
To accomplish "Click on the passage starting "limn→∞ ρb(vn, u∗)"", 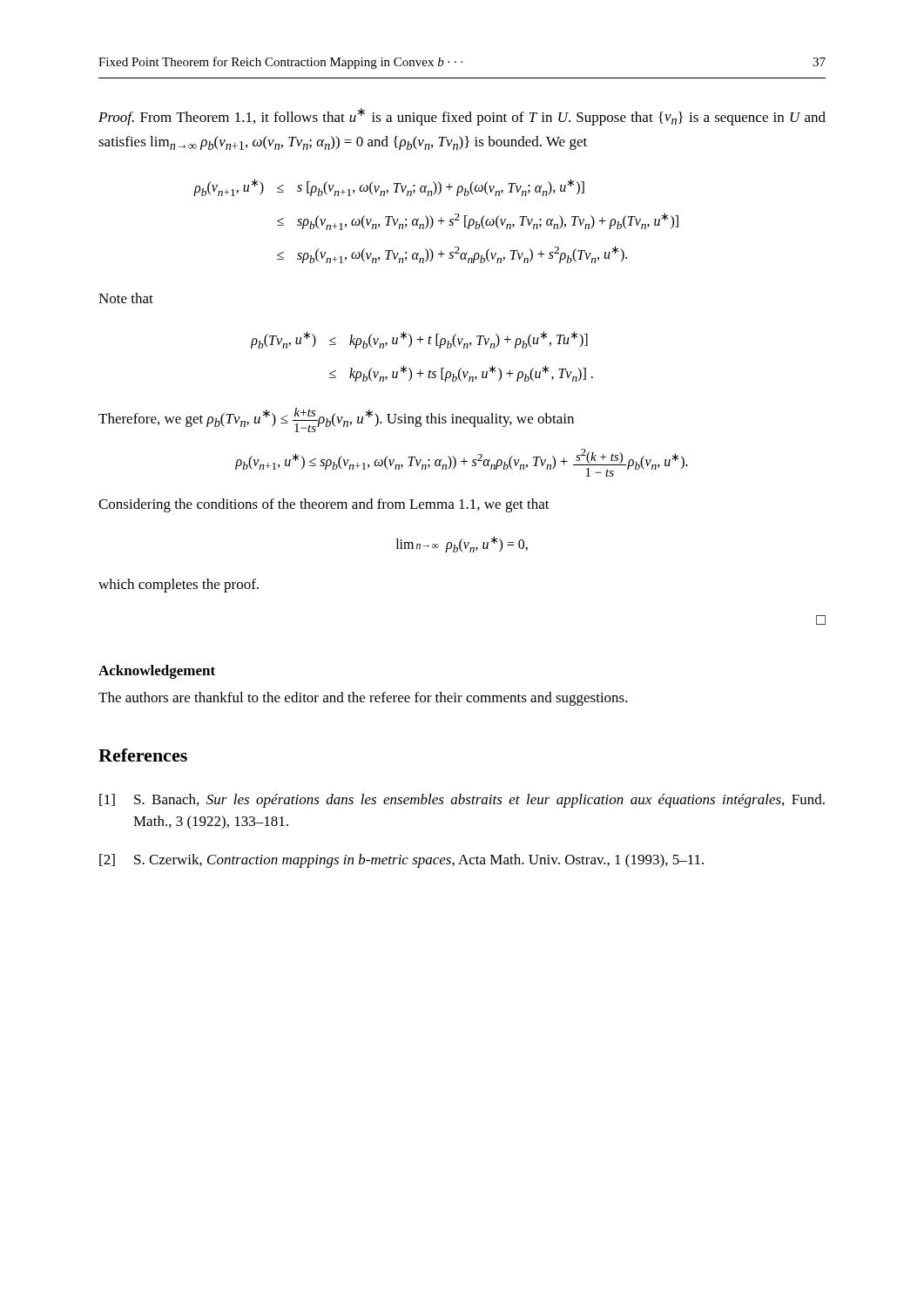I will pos(462,545).
